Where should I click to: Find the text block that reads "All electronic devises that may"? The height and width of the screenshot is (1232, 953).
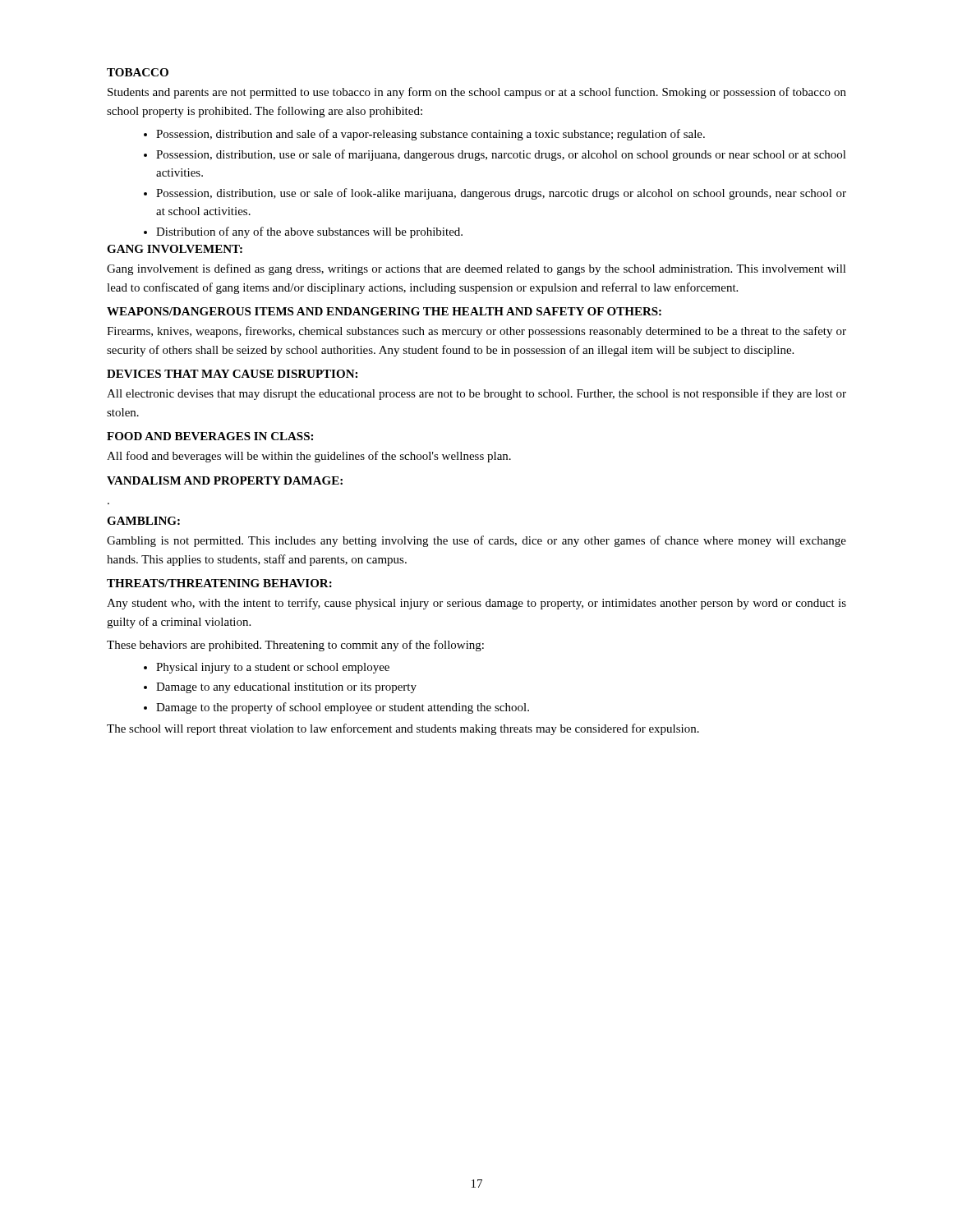pos(476,403)
